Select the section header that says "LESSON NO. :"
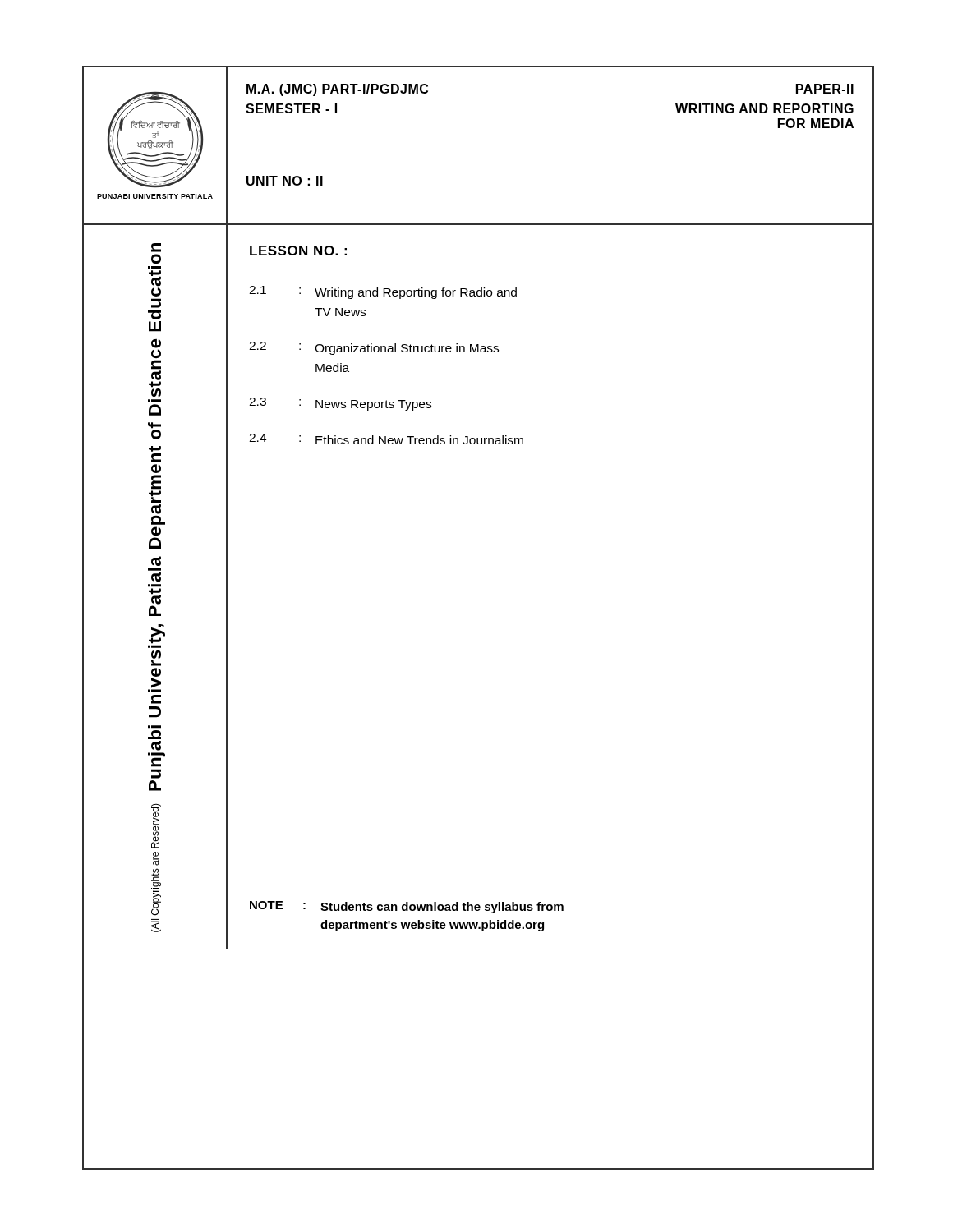The width and height of the screenshot is (953, 1232). (x=299, y=251)
